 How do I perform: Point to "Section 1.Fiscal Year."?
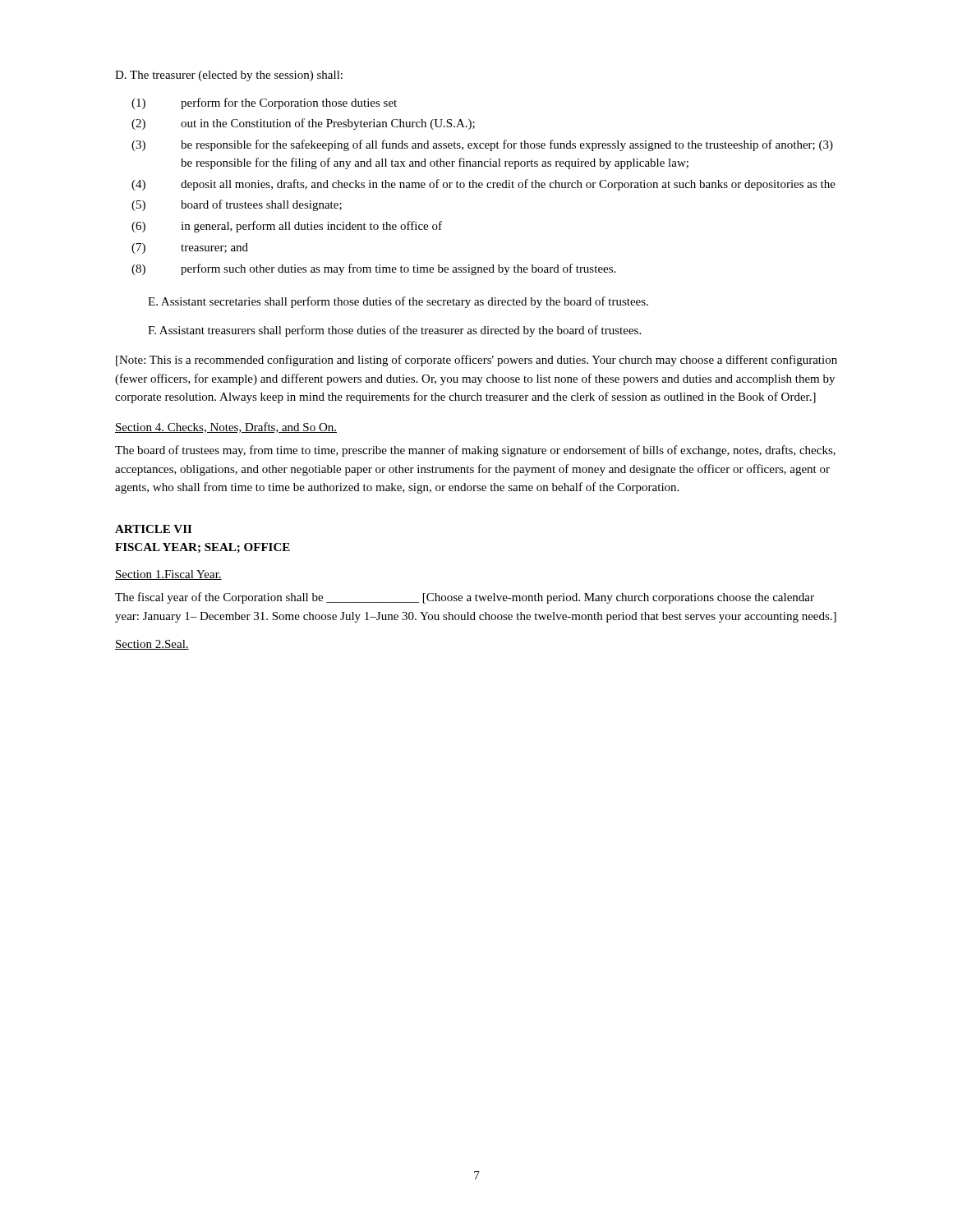click(x=168, y=574)
